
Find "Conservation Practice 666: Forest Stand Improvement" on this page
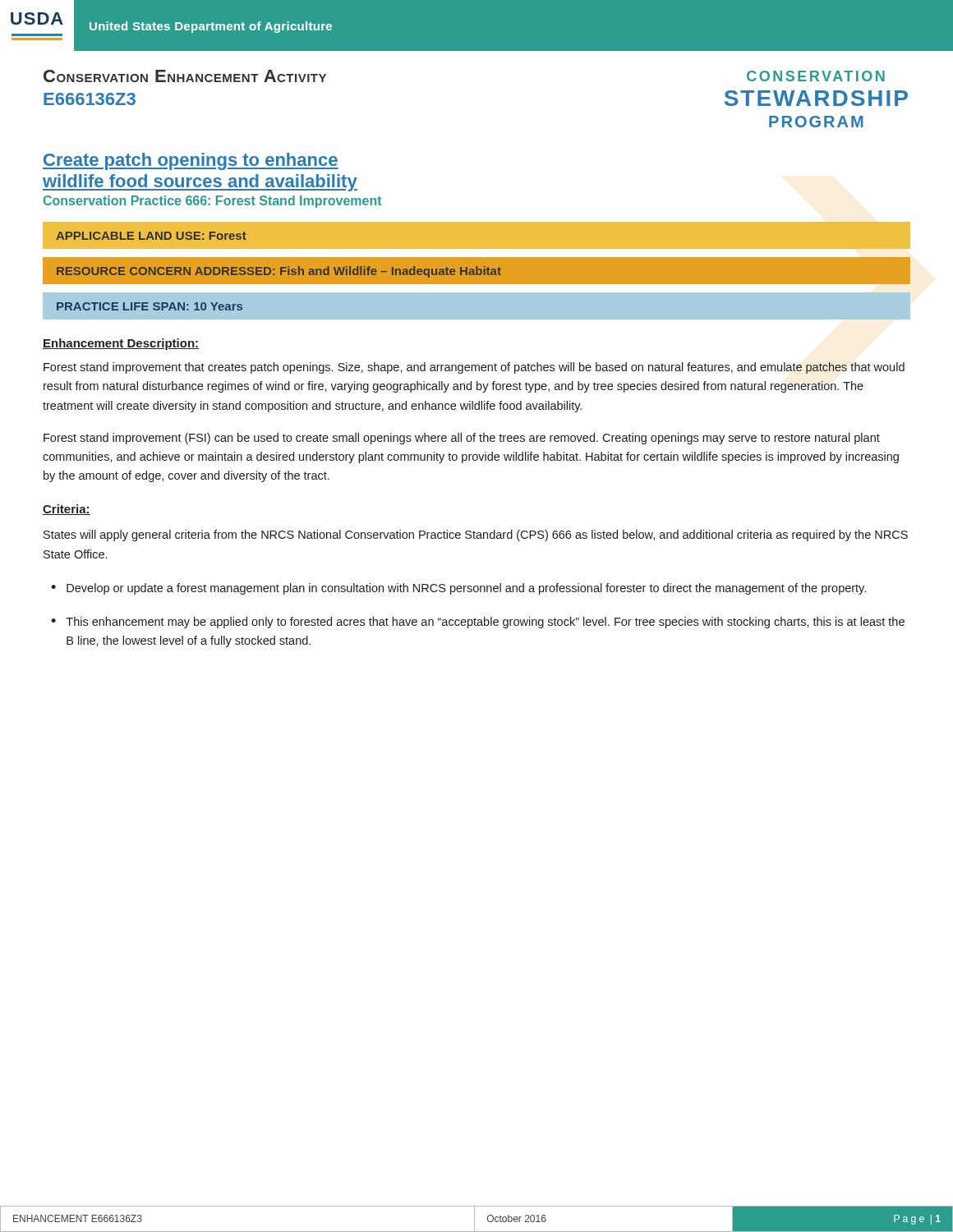pos(212,201)
